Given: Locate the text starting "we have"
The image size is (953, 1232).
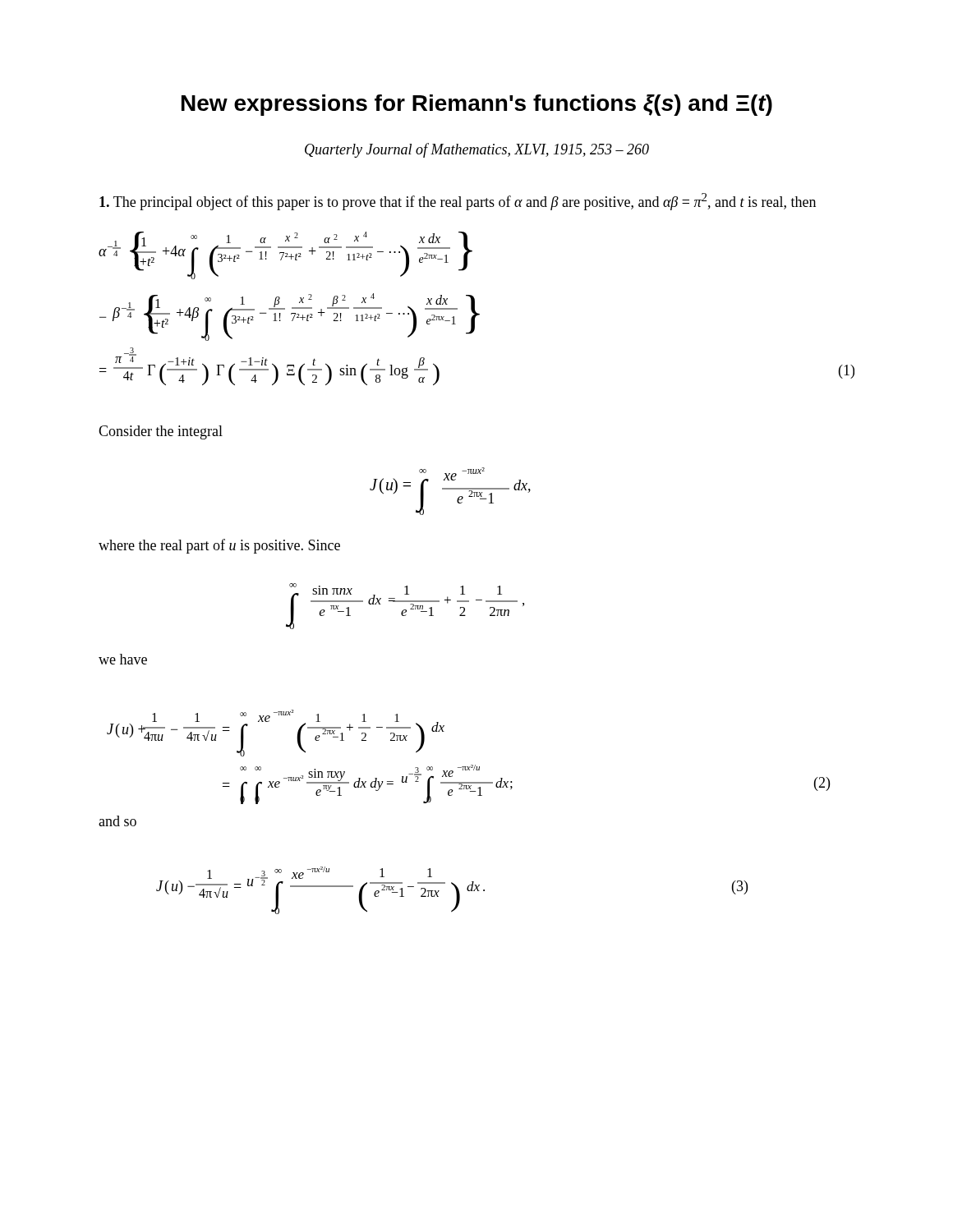Looking at the screenshot, I should (x=123, y=660).
